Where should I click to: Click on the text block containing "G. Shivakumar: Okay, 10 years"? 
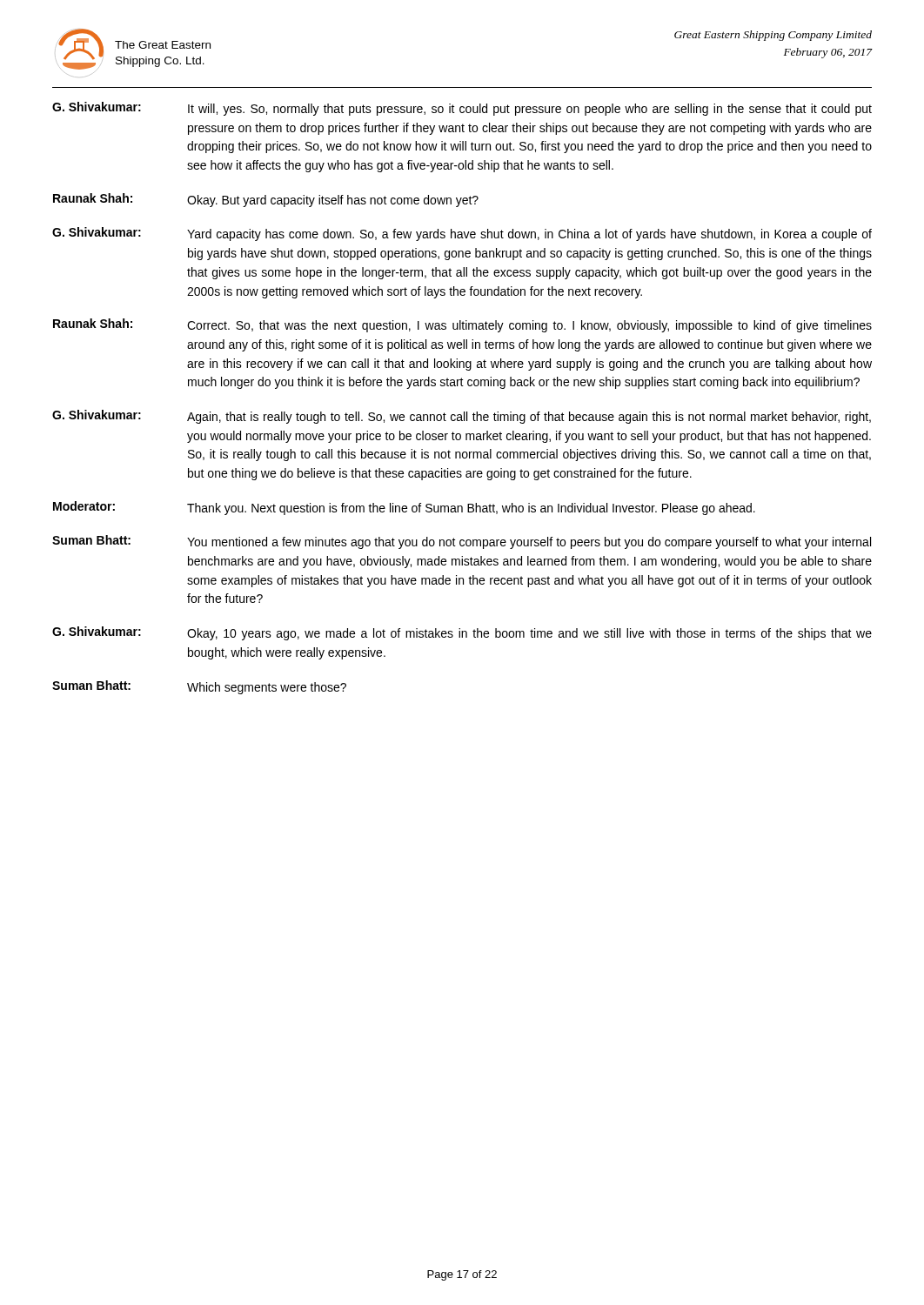462,644
